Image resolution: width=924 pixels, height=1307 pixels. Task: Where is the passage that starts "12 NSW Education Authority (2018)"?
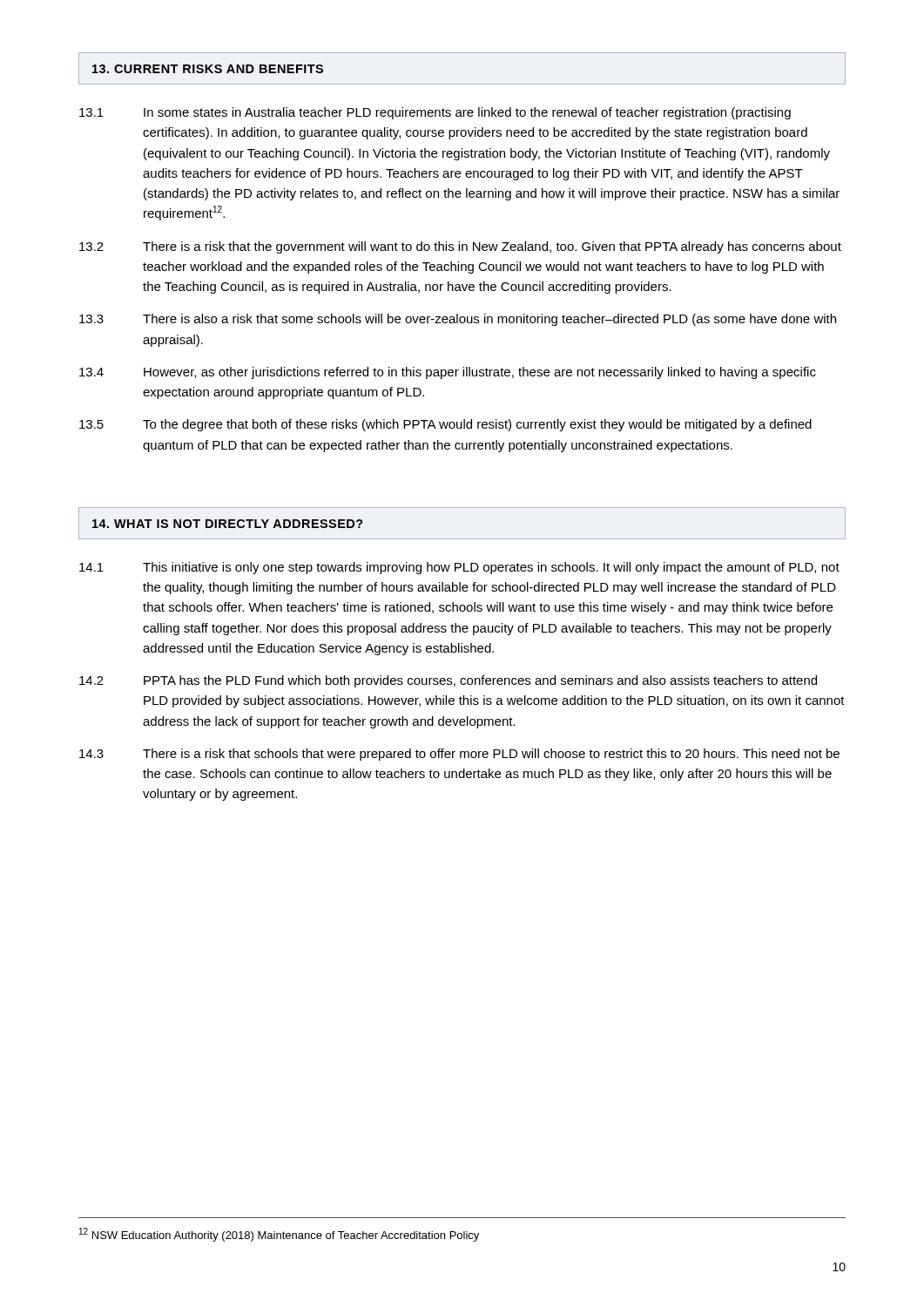tap(462, 1235)
